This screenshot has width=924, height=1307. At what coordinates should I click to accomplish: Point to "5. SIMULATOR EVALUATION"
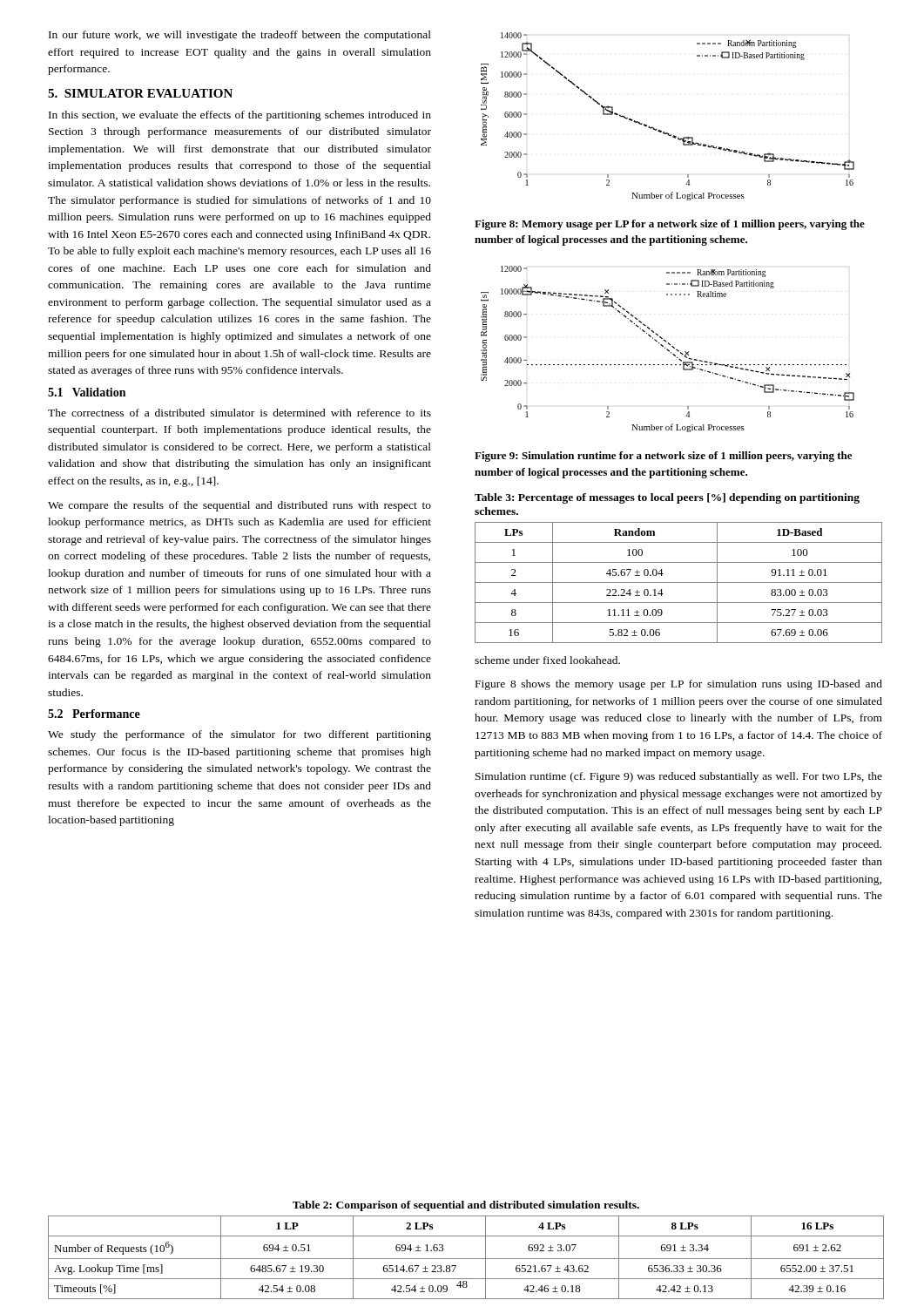point(140,93)
